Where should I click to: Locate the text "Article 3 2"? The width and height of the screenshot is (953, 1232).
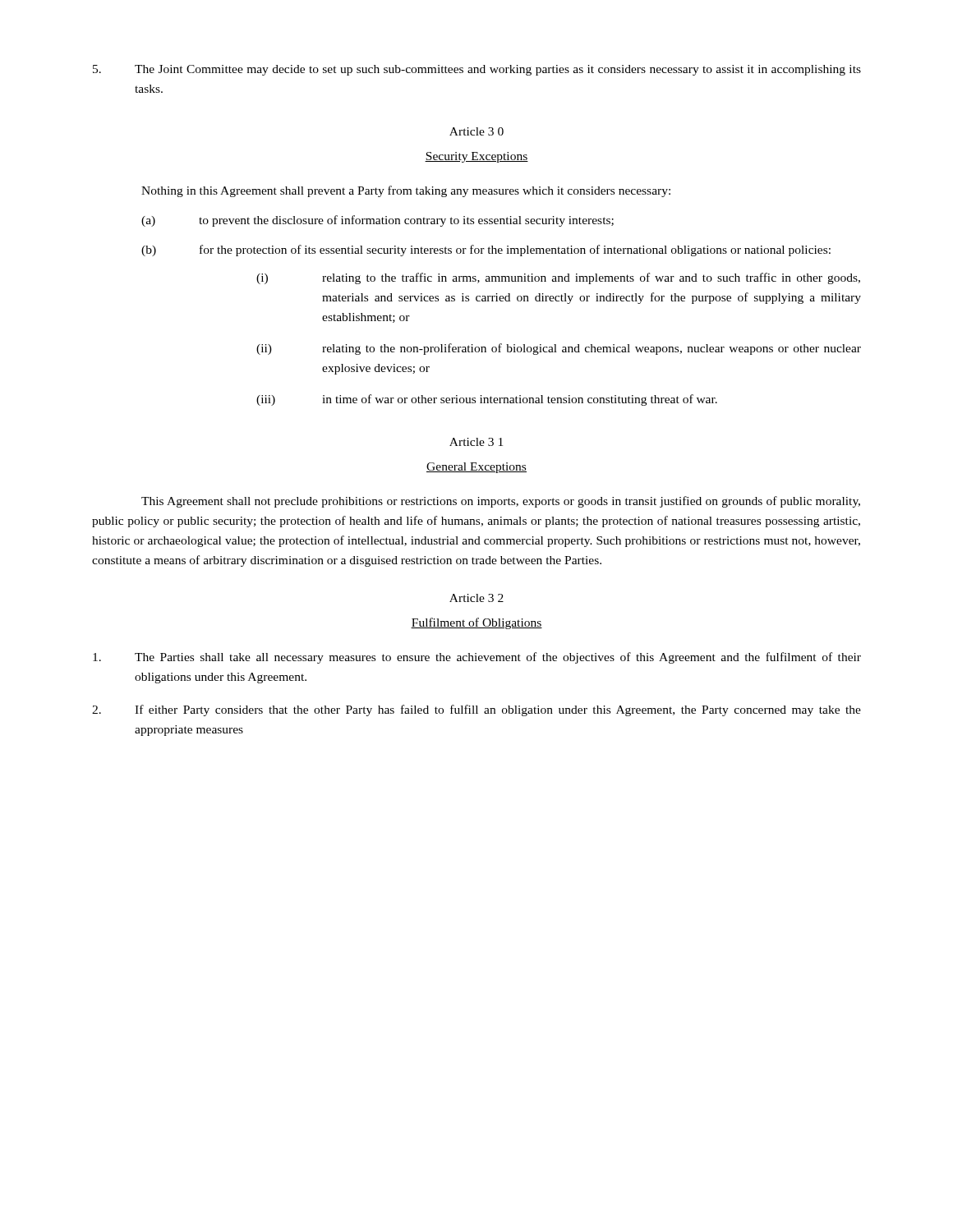point(476,598)
